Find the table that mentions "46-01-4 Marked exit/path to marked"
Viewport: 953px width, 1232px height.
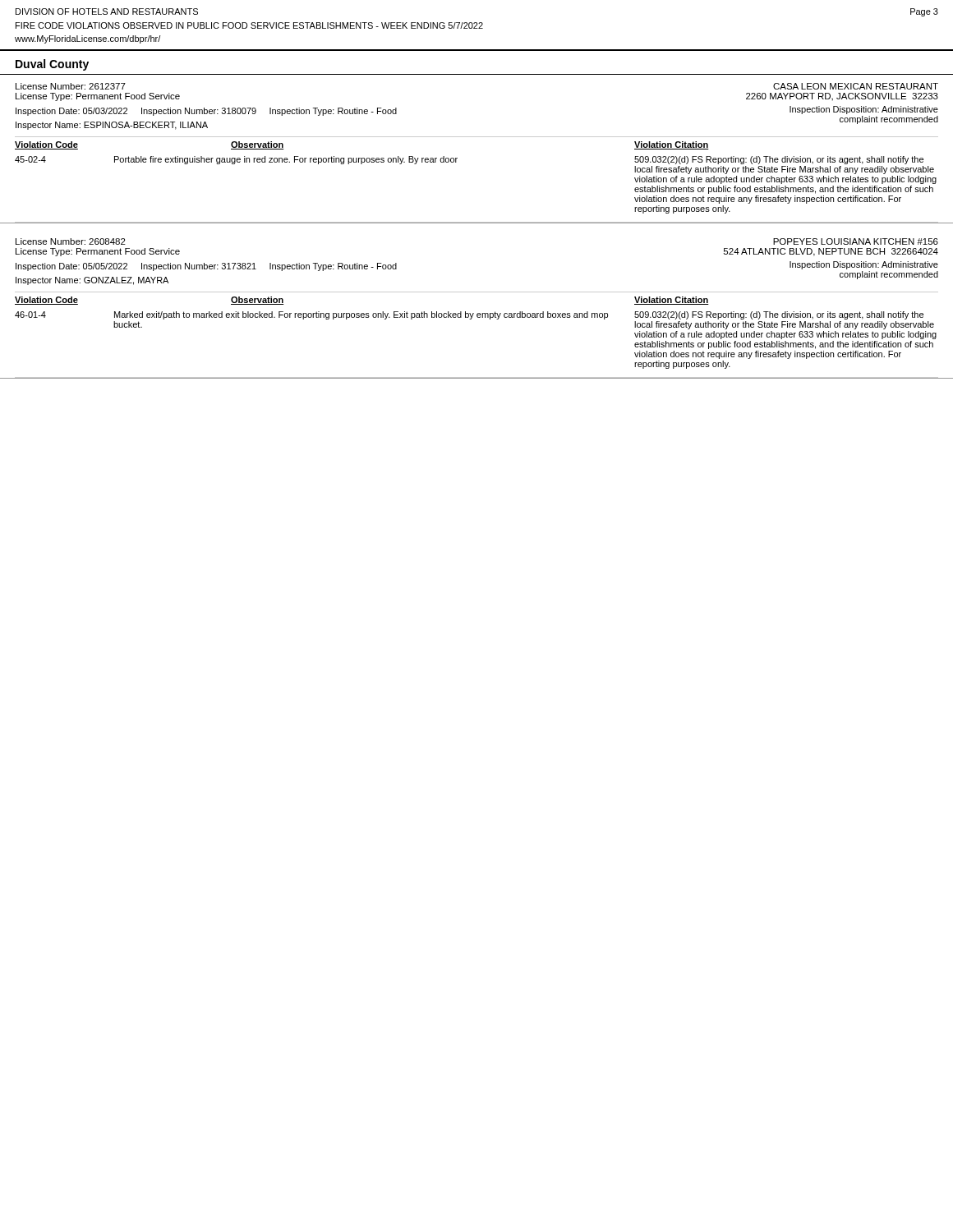tap(476, 341)
